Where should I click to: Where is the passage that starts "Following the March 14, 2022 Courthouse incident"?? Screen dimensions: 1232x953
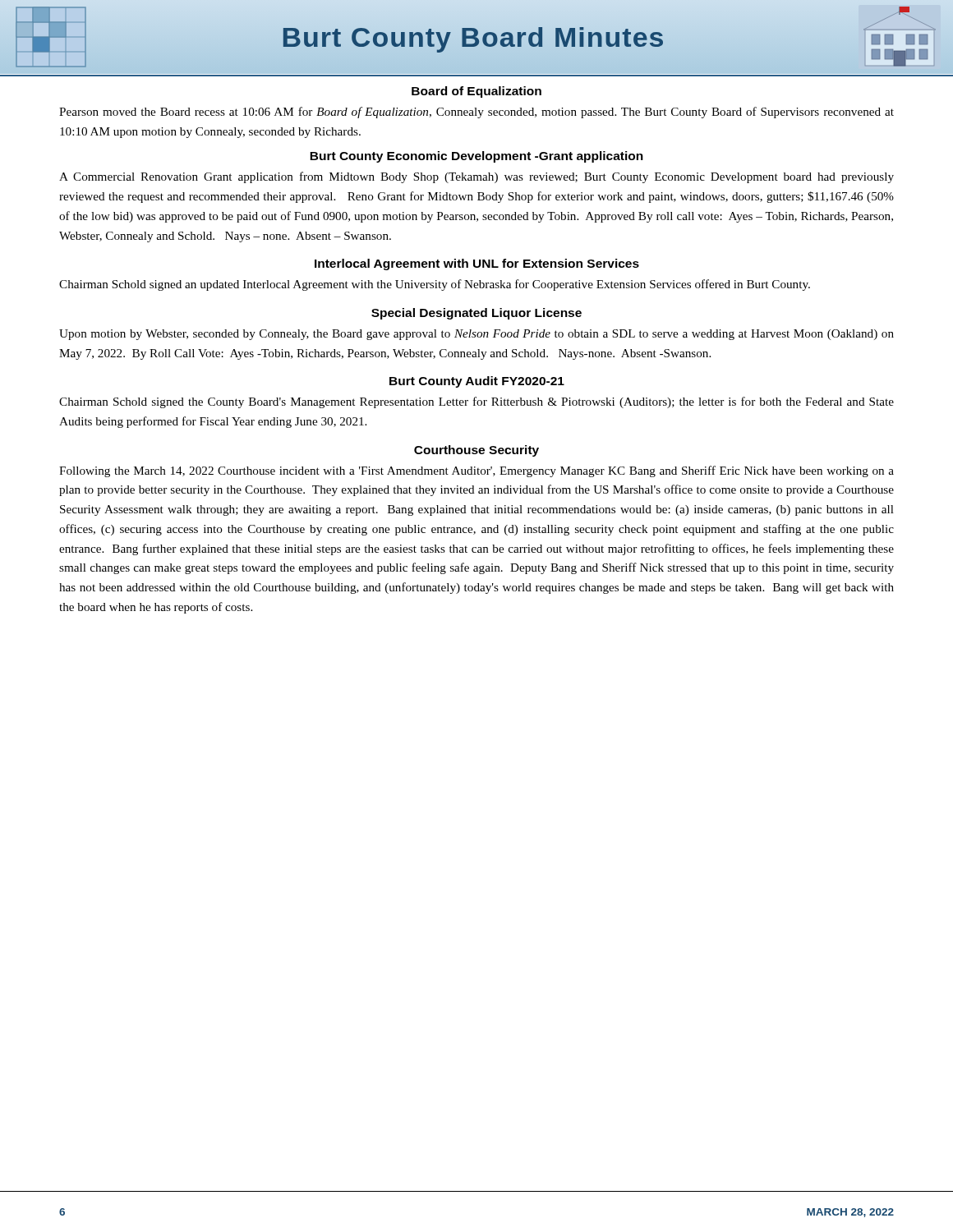pyautogui.click(x=476, y=538)
